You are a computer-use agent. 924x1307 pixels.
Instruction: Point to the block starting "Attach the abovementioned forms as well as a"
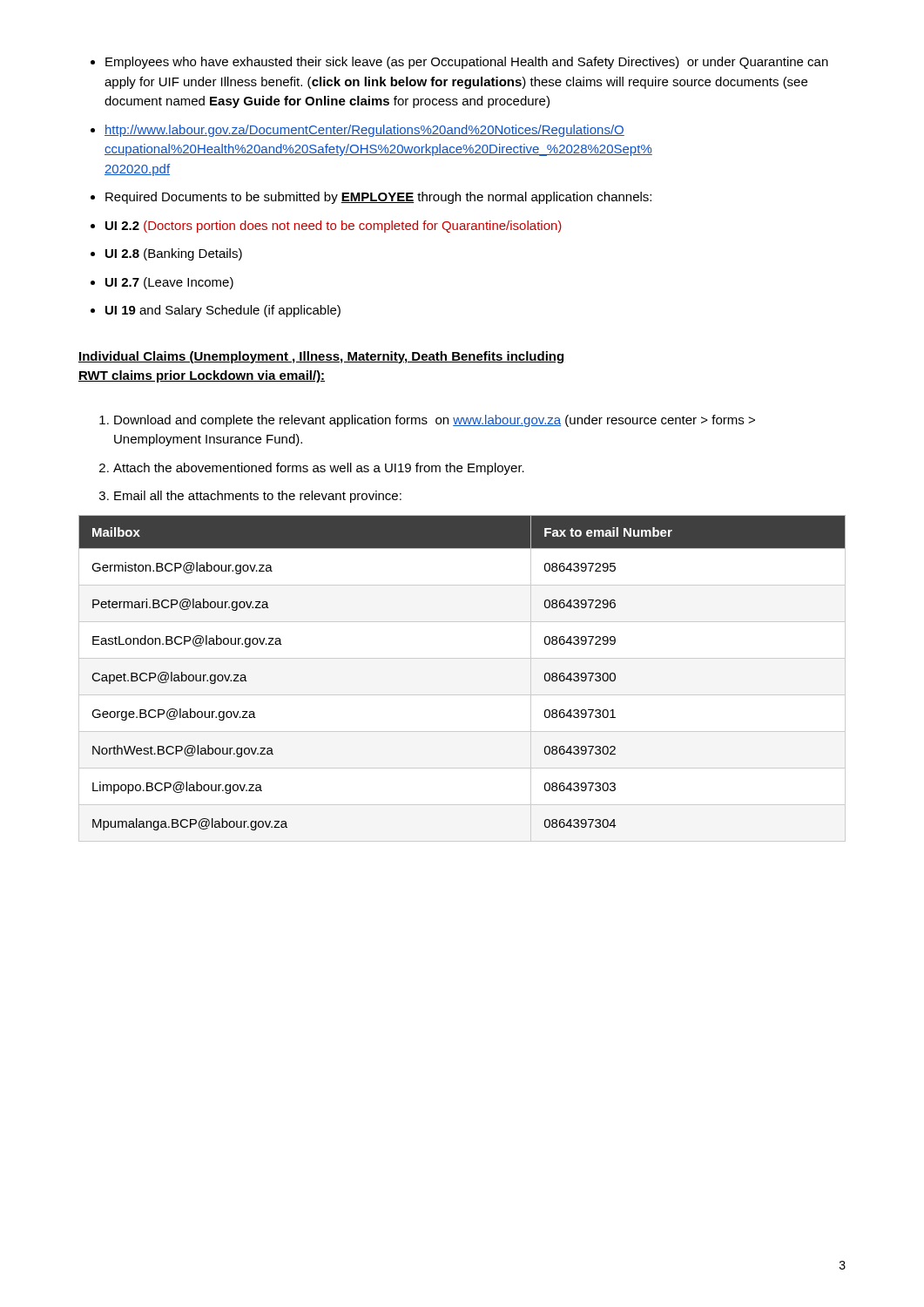coord(471,468)
